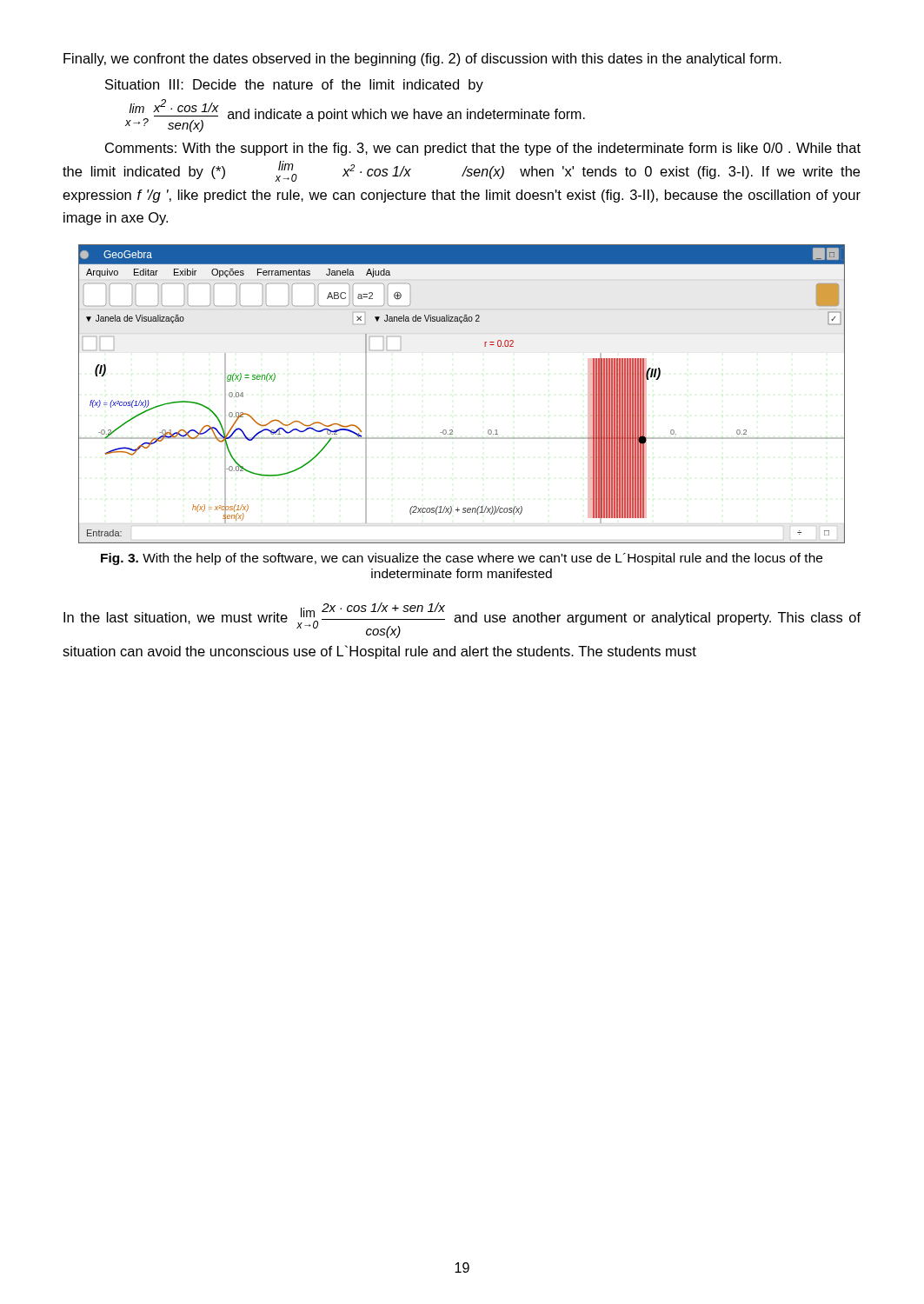Select the block starting "Finally, we confront the dates observed in"

(x=422, y=58)
